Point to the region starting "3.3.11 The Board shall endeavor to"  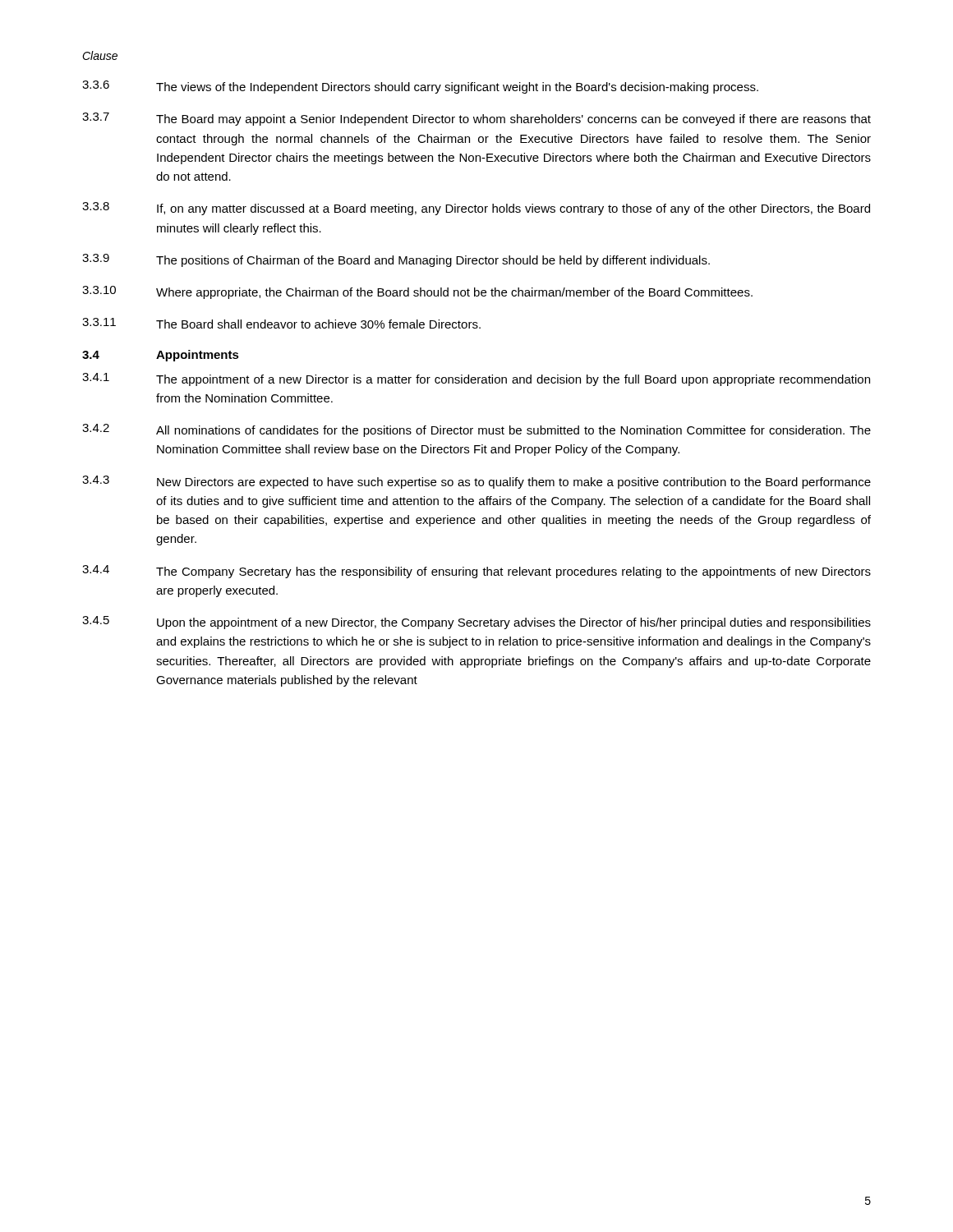(476, 324)
